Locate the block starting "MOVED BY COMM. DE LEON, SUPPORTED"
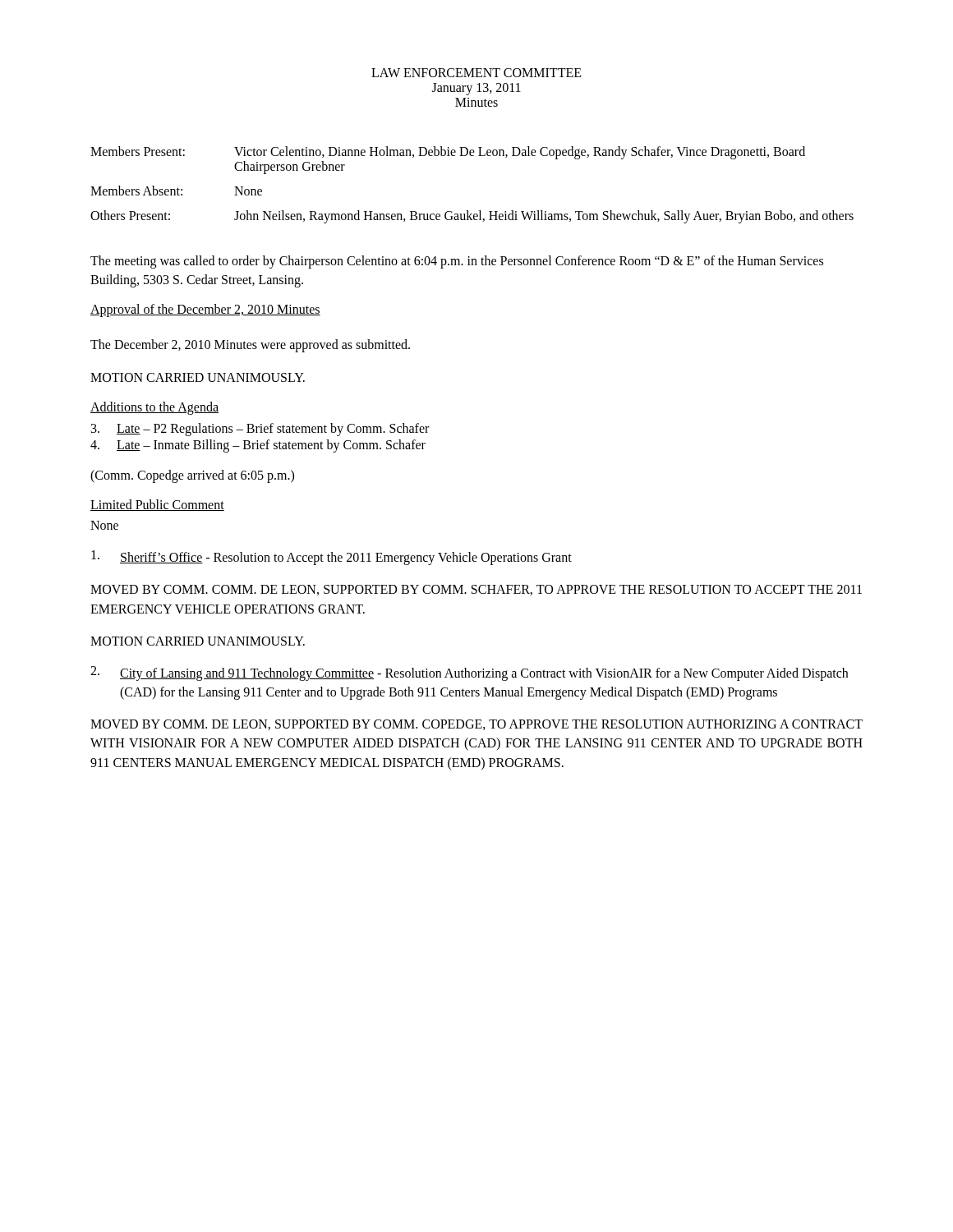Screen dimensions: 1232x953 476,743
